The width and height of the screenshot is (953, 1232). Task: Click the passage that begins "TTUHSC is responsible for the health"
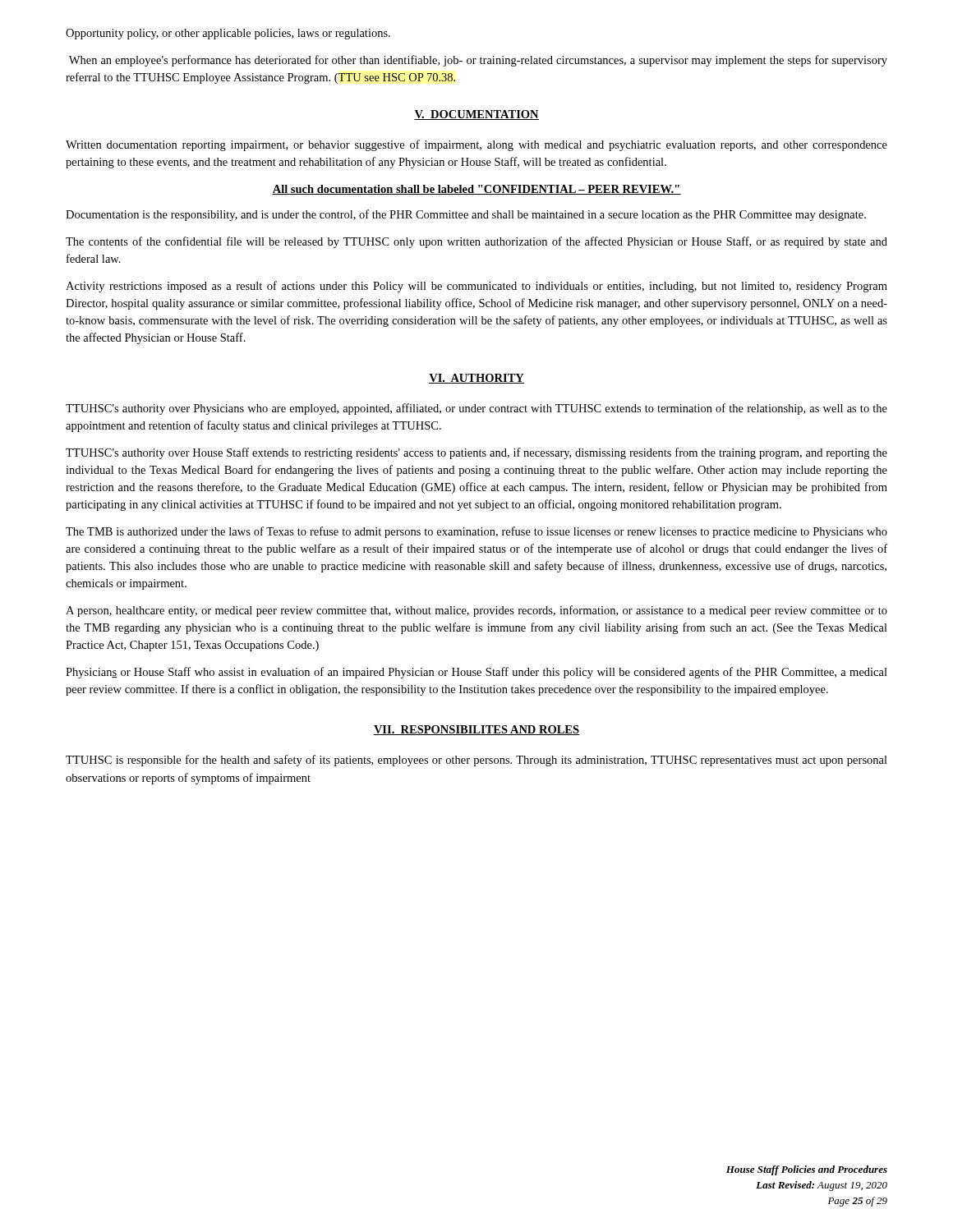pyautogui.click(x=476, y=769)
